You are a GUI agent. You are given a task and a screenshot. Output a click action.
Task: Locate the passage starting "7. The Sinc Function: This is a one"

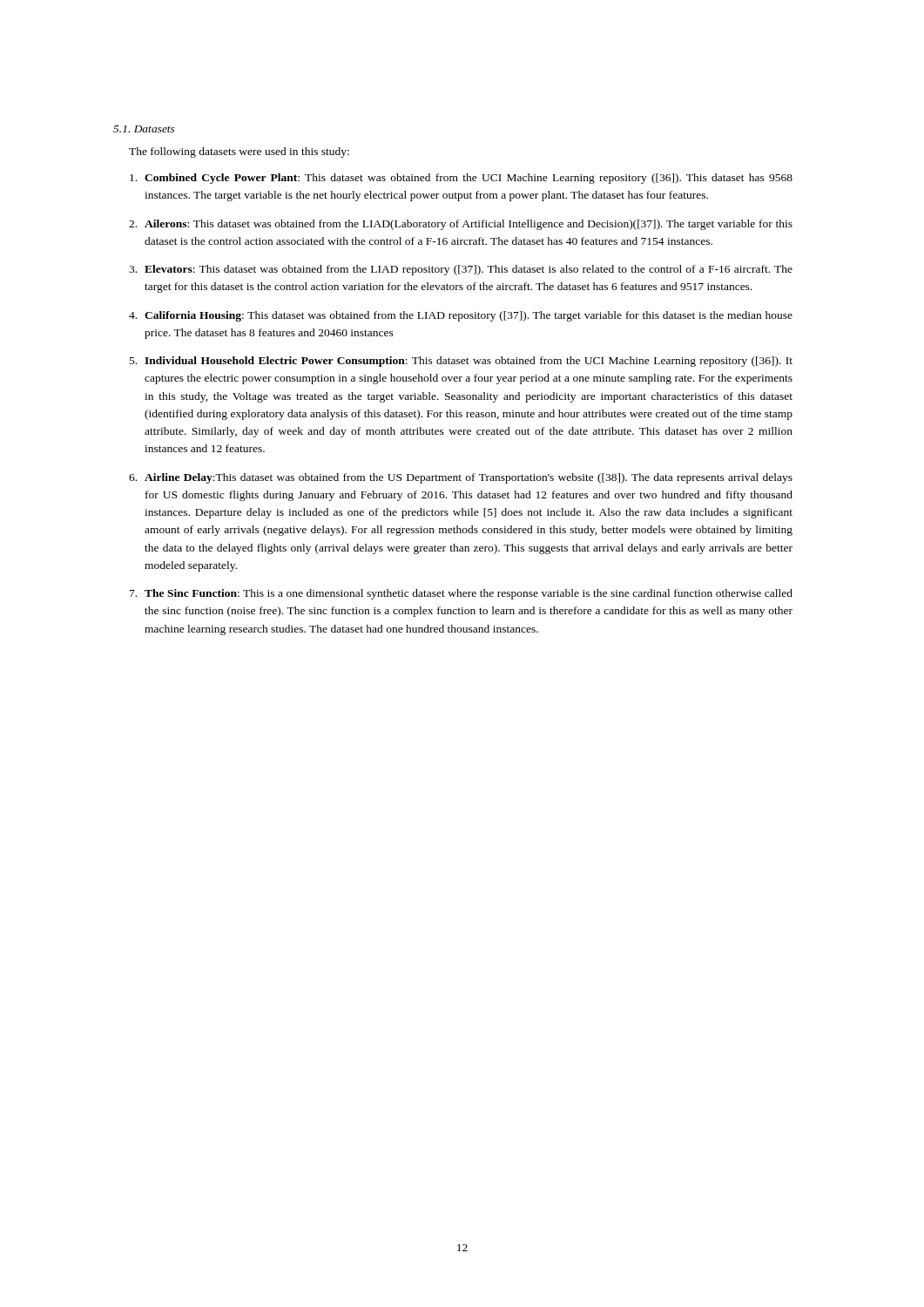453,611
